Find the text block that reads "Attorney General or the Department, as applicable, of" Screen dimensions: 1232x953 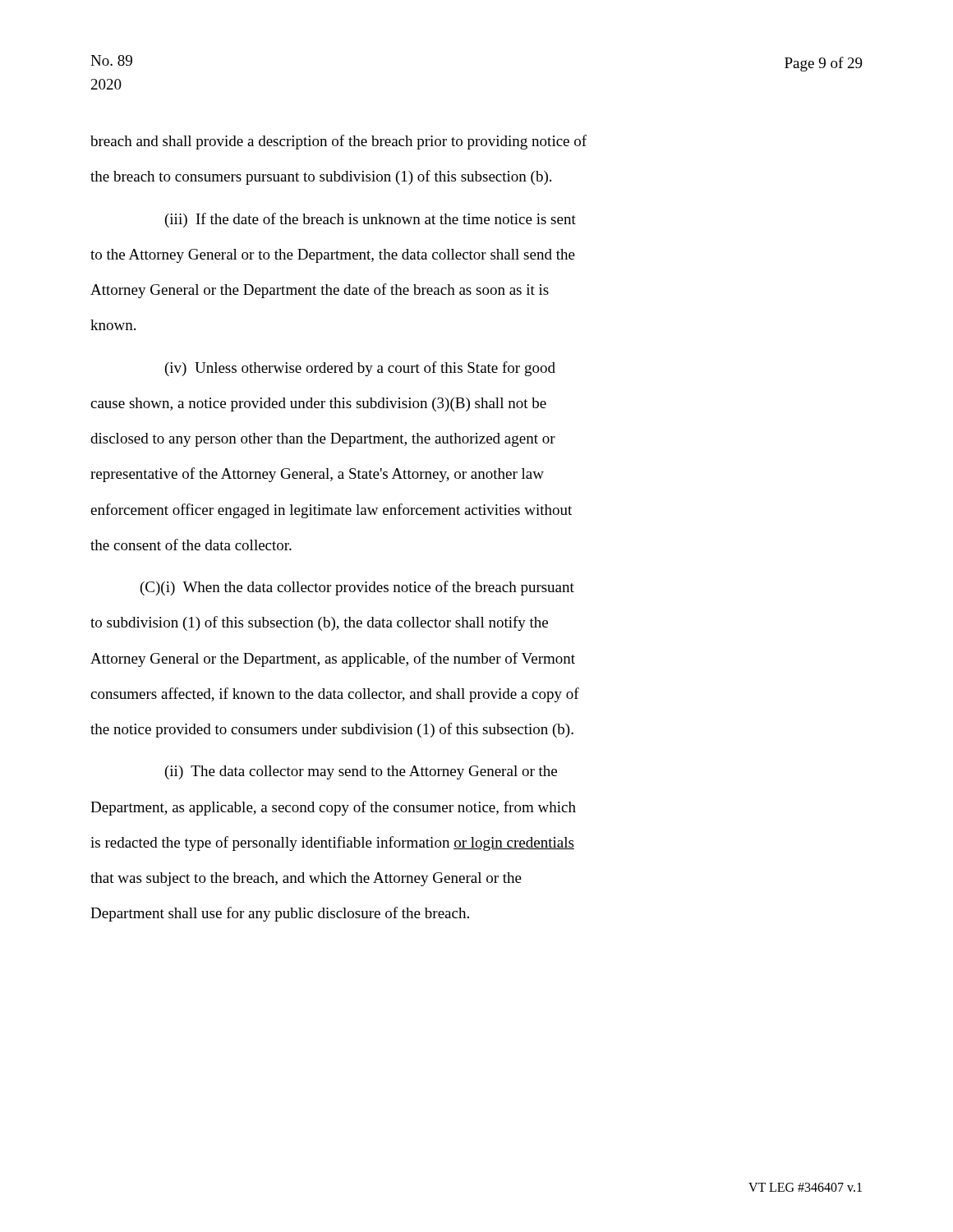(x=333, y=658)
